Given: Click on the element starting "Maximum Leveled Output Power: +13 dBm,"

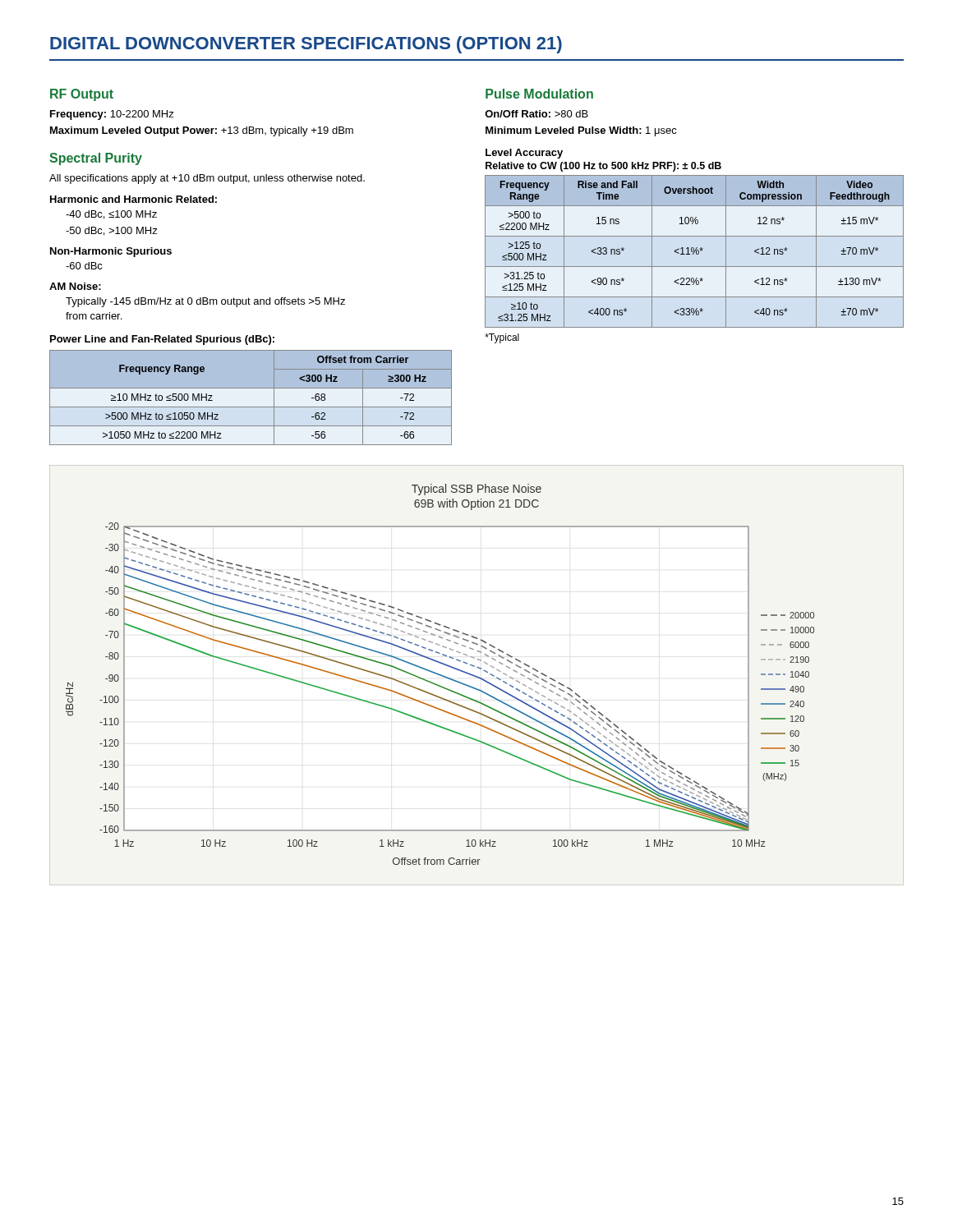Looking at the screenshot, I should tap(202, 130).
